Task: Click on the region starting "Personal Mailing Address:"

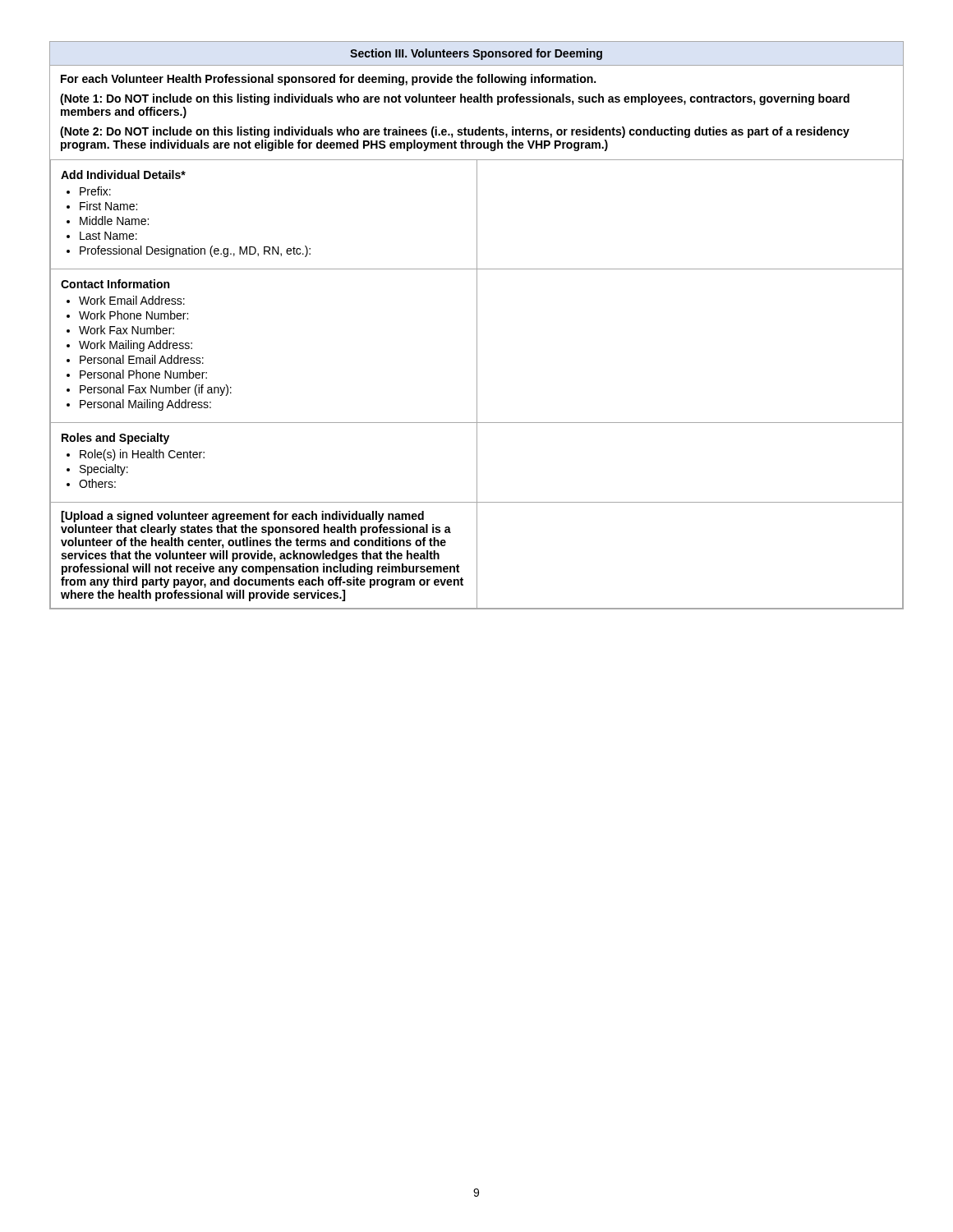Action: tap(145, 404)
